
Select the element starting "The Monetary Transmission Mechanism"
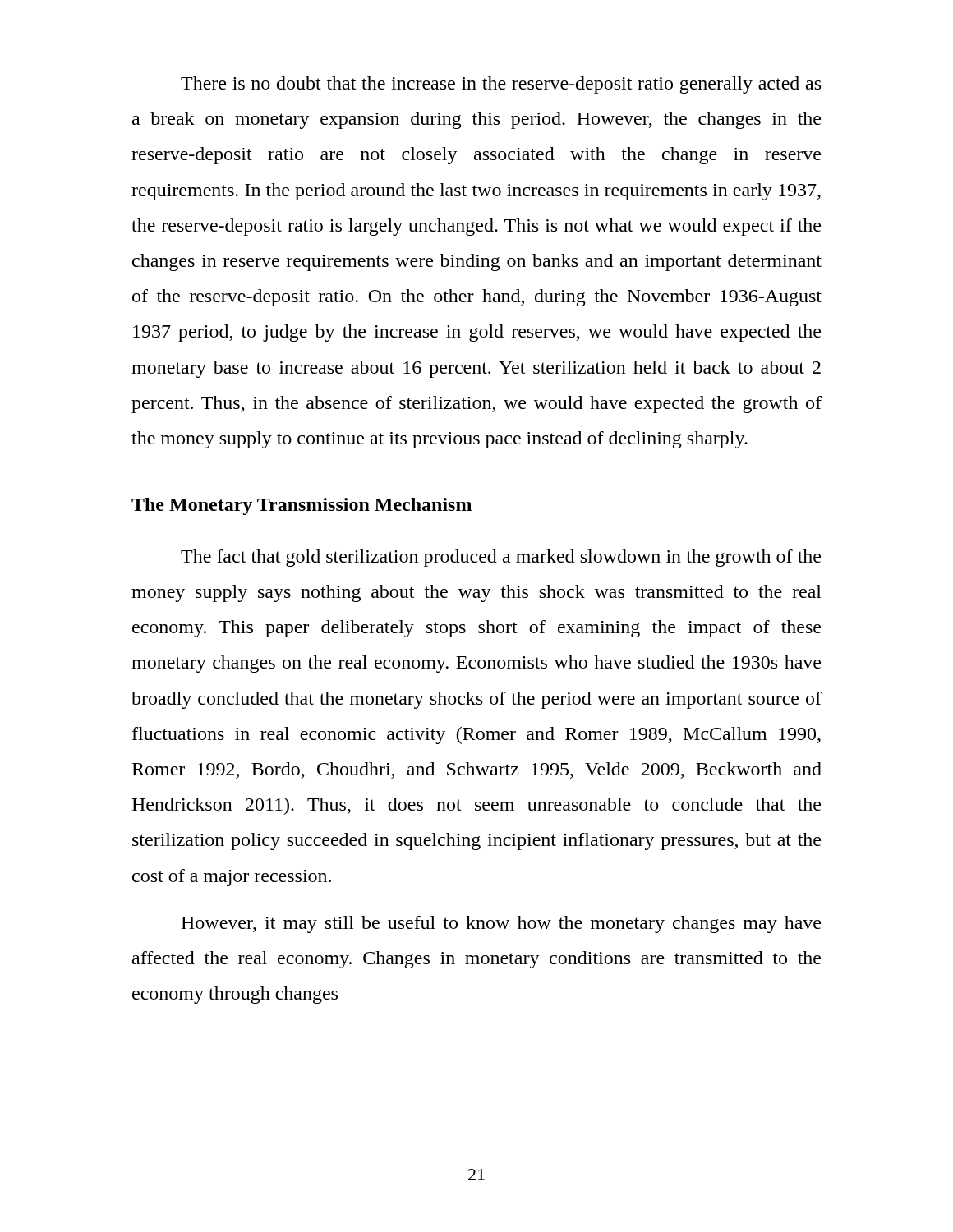pyautogui.click(x=302, y=505)
